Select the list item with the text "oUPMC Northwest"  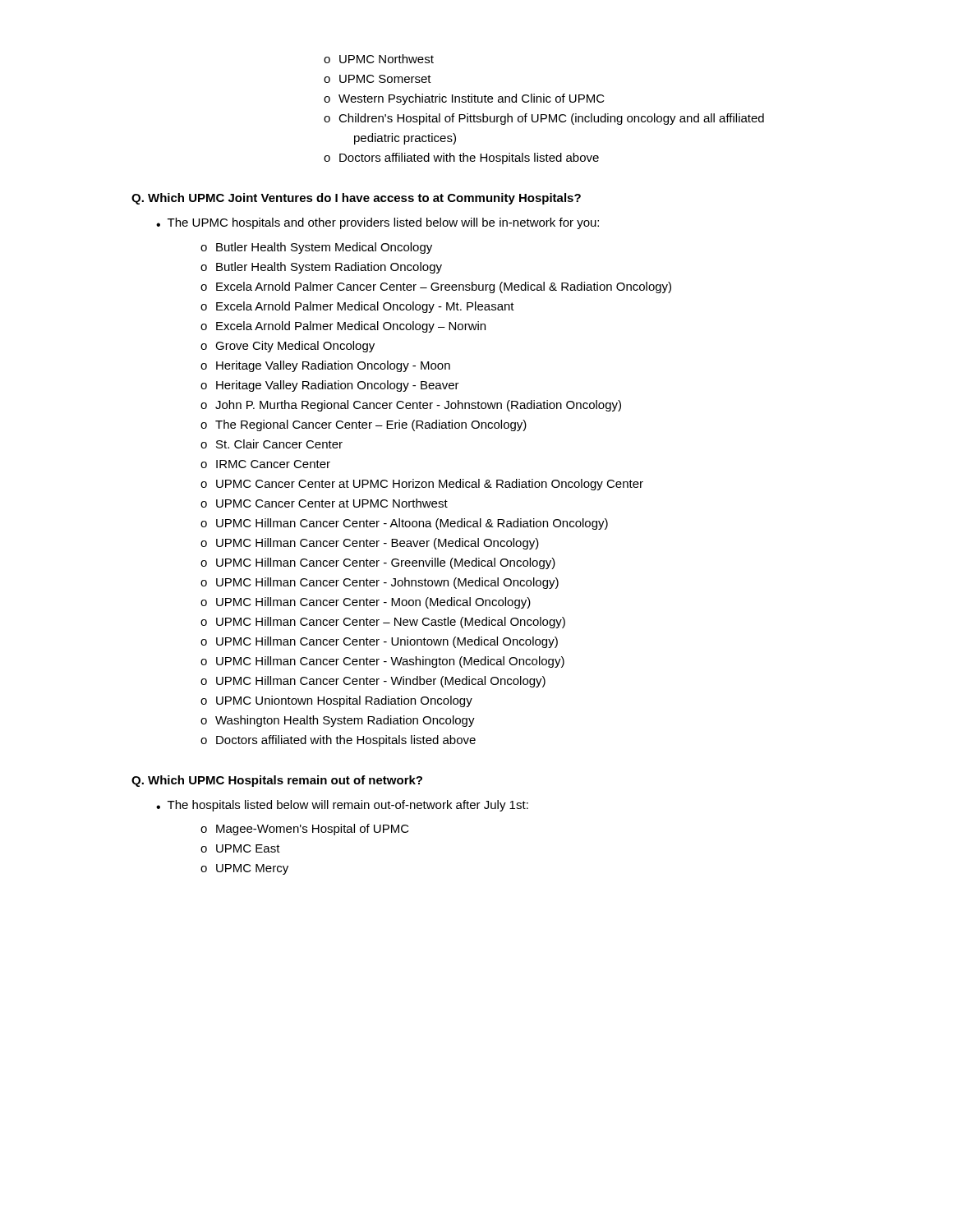379,59
